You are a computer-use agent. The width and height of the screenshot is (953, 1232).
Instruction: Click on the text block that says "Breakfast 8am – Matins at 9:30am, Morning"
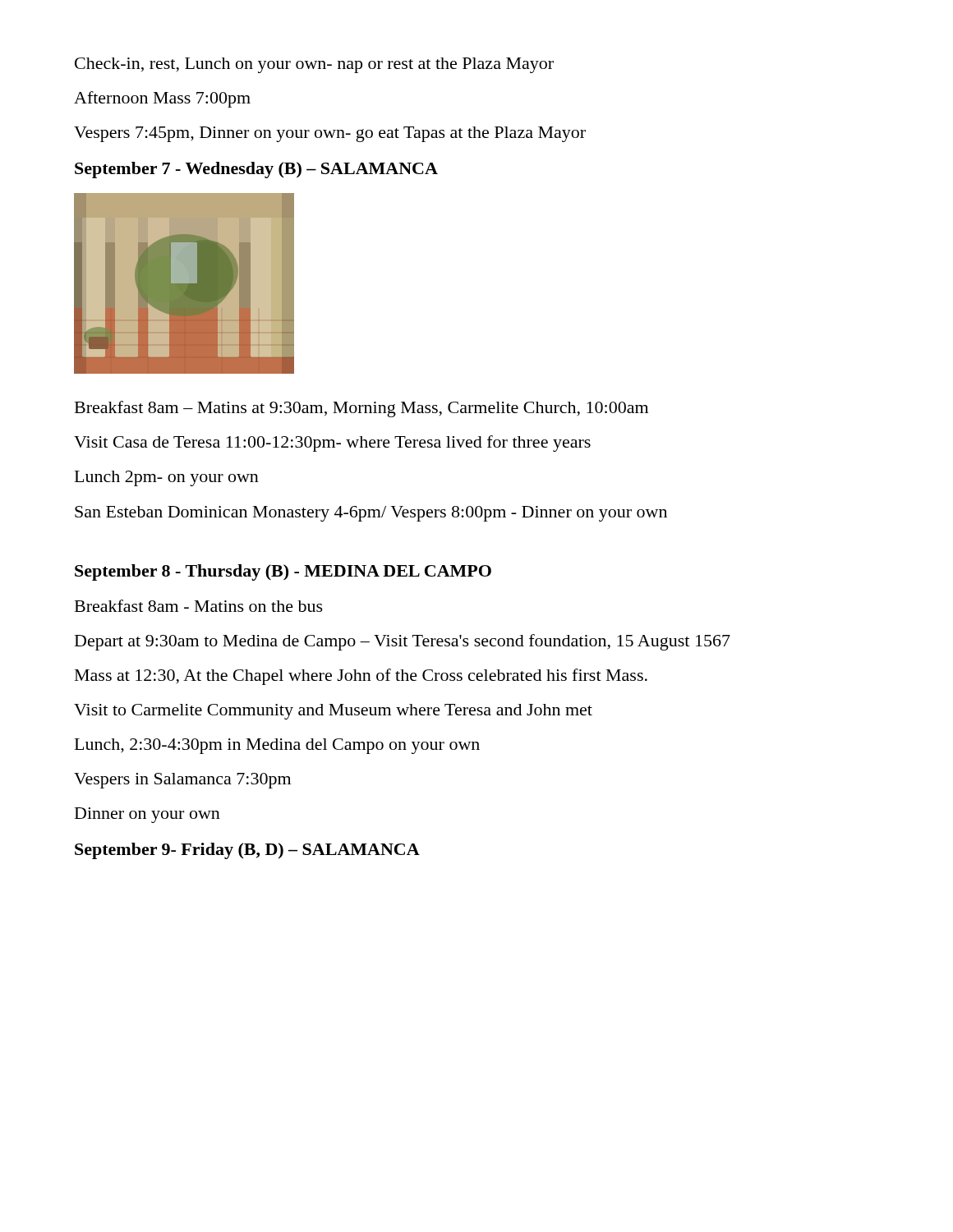click(361, 407)
